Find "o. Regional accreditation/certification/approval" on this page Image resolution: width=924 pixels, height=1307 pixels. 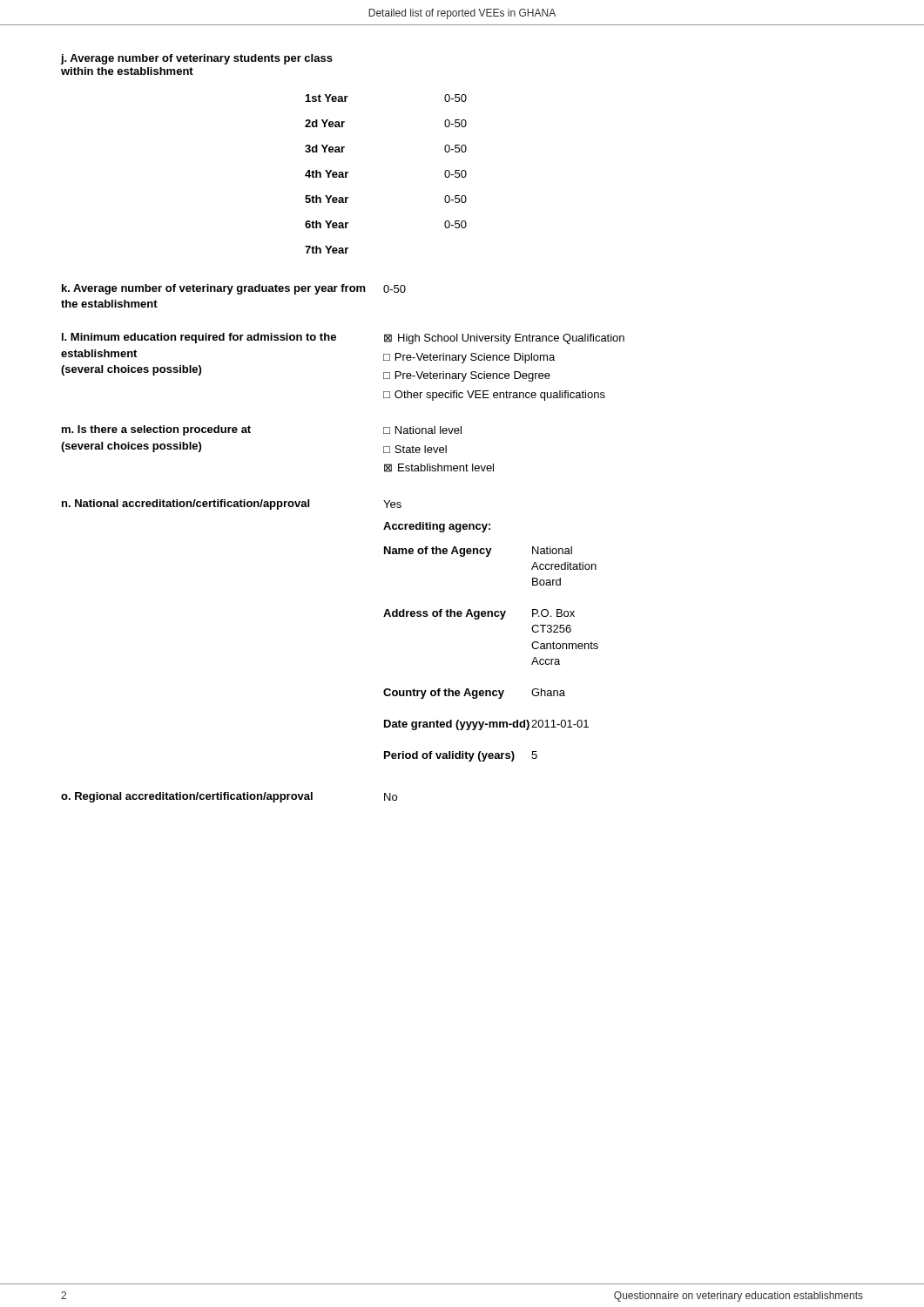pyautogui.click(x=187, y=796)
